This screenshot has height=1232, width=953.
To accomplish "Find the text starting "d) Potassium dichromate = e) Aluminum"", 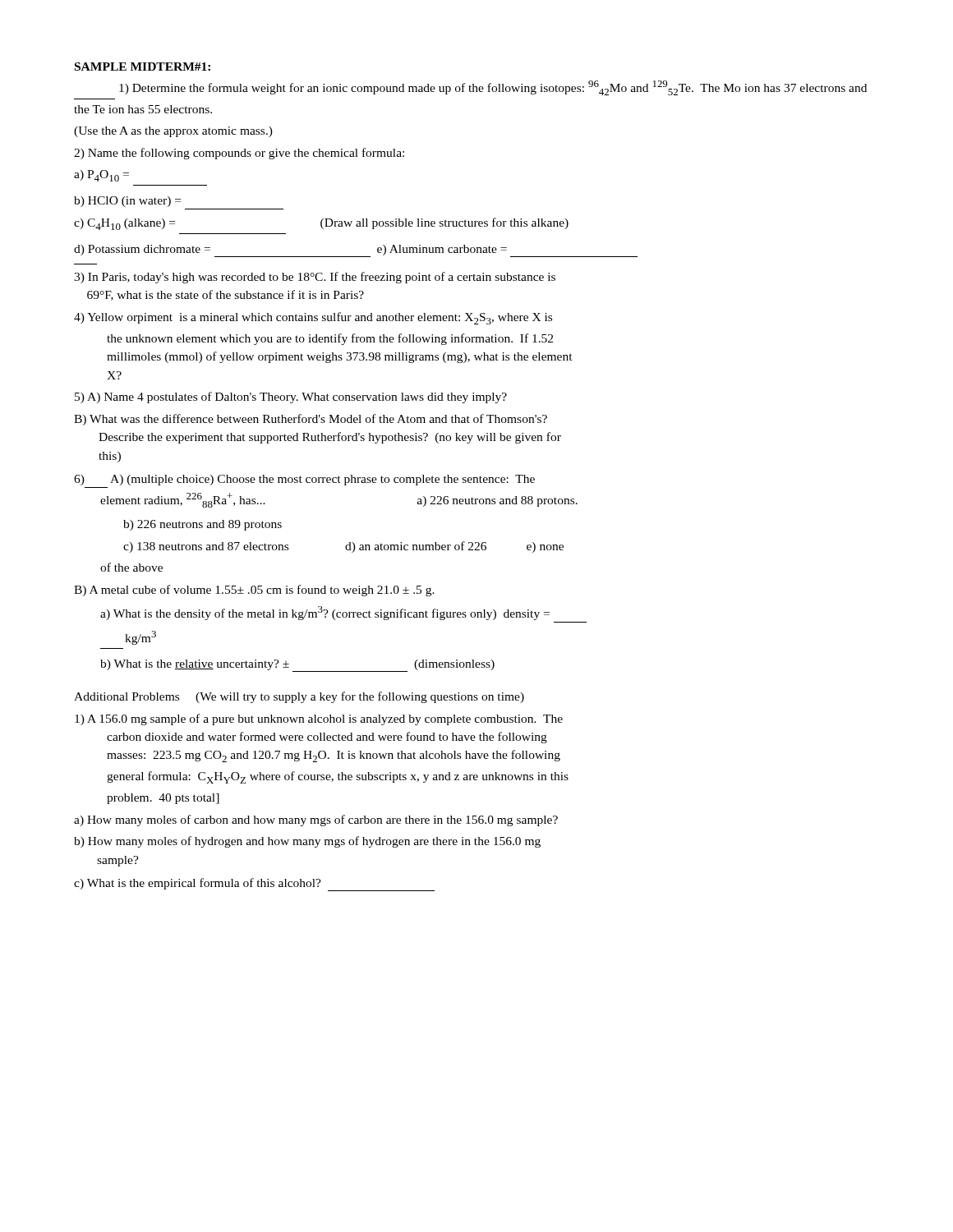I will pos(356,248).
